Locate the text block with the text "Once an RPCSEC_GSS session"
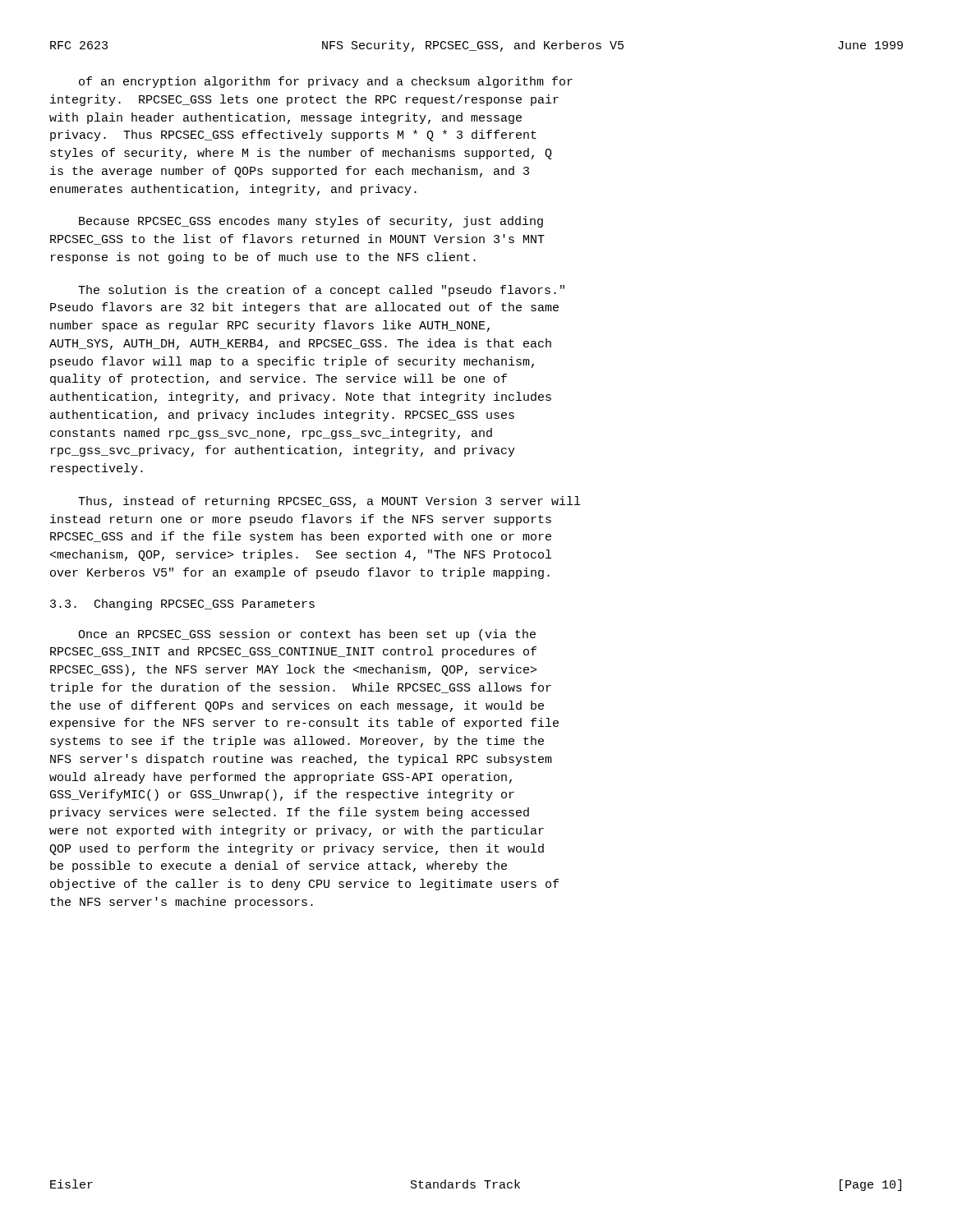953x1232 pixels. pos(304,769)
